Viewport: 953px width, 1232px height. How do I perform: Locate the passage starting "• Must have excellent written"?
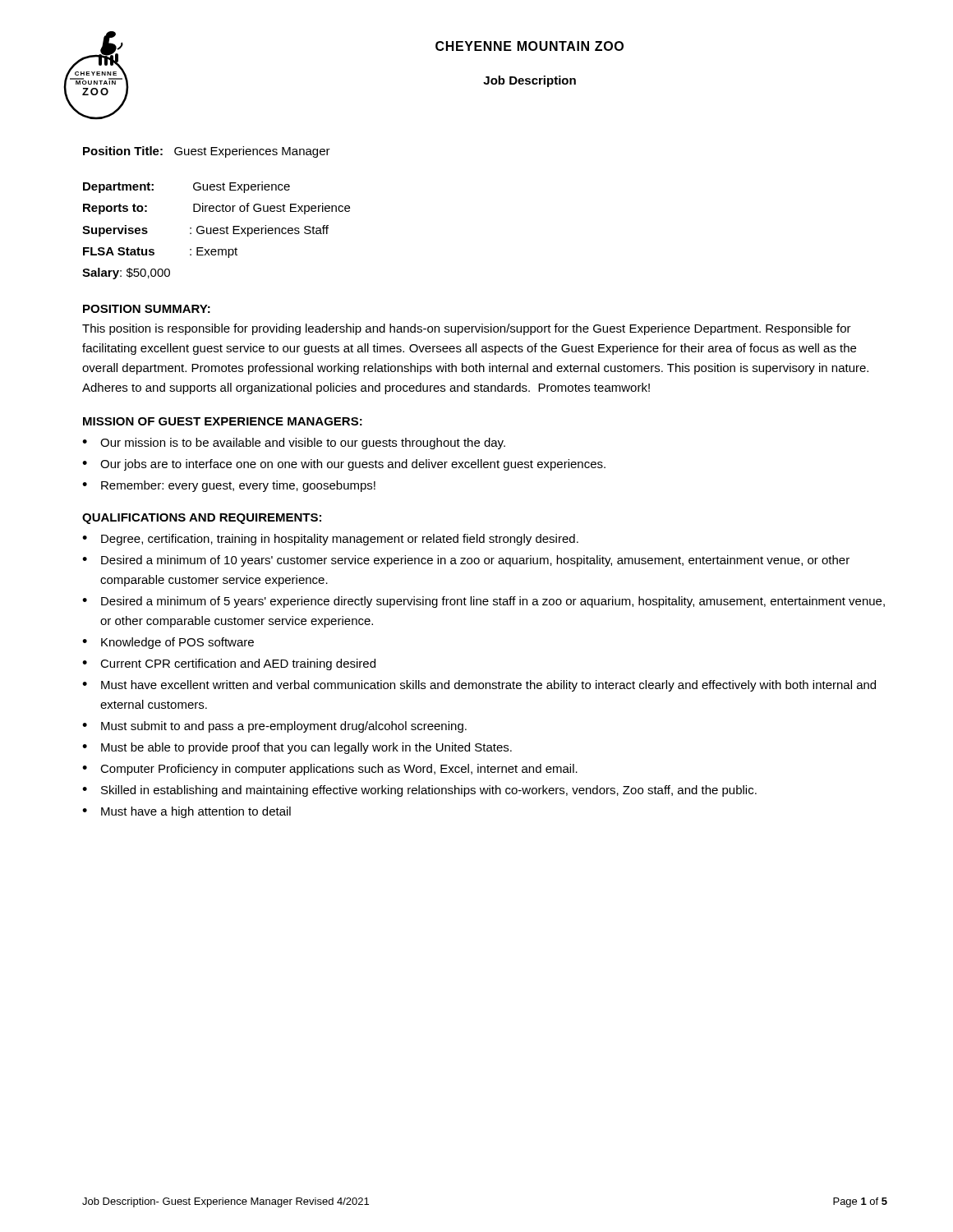485,695
